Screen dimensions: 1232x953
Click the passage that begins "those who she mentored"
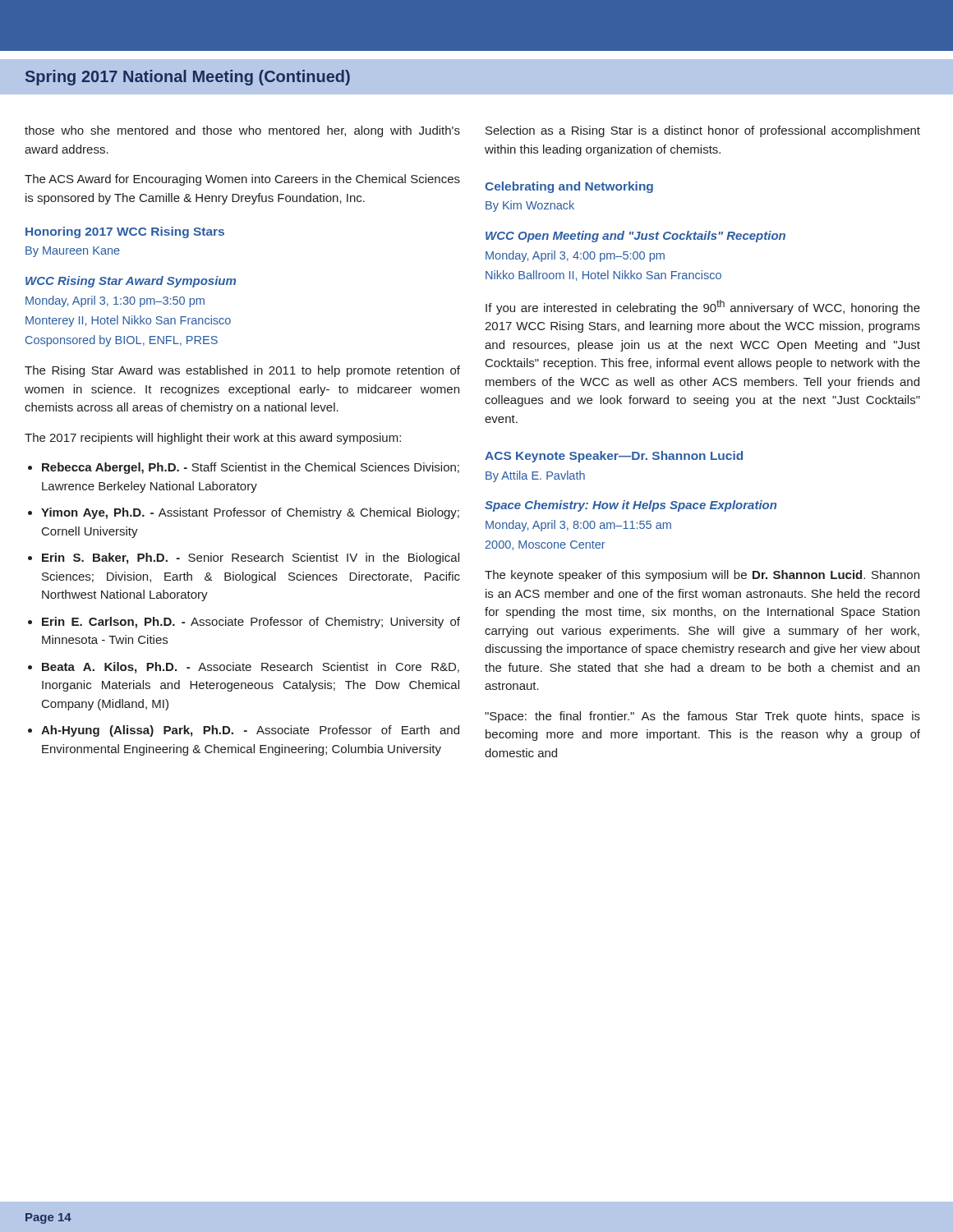[242, 140]
